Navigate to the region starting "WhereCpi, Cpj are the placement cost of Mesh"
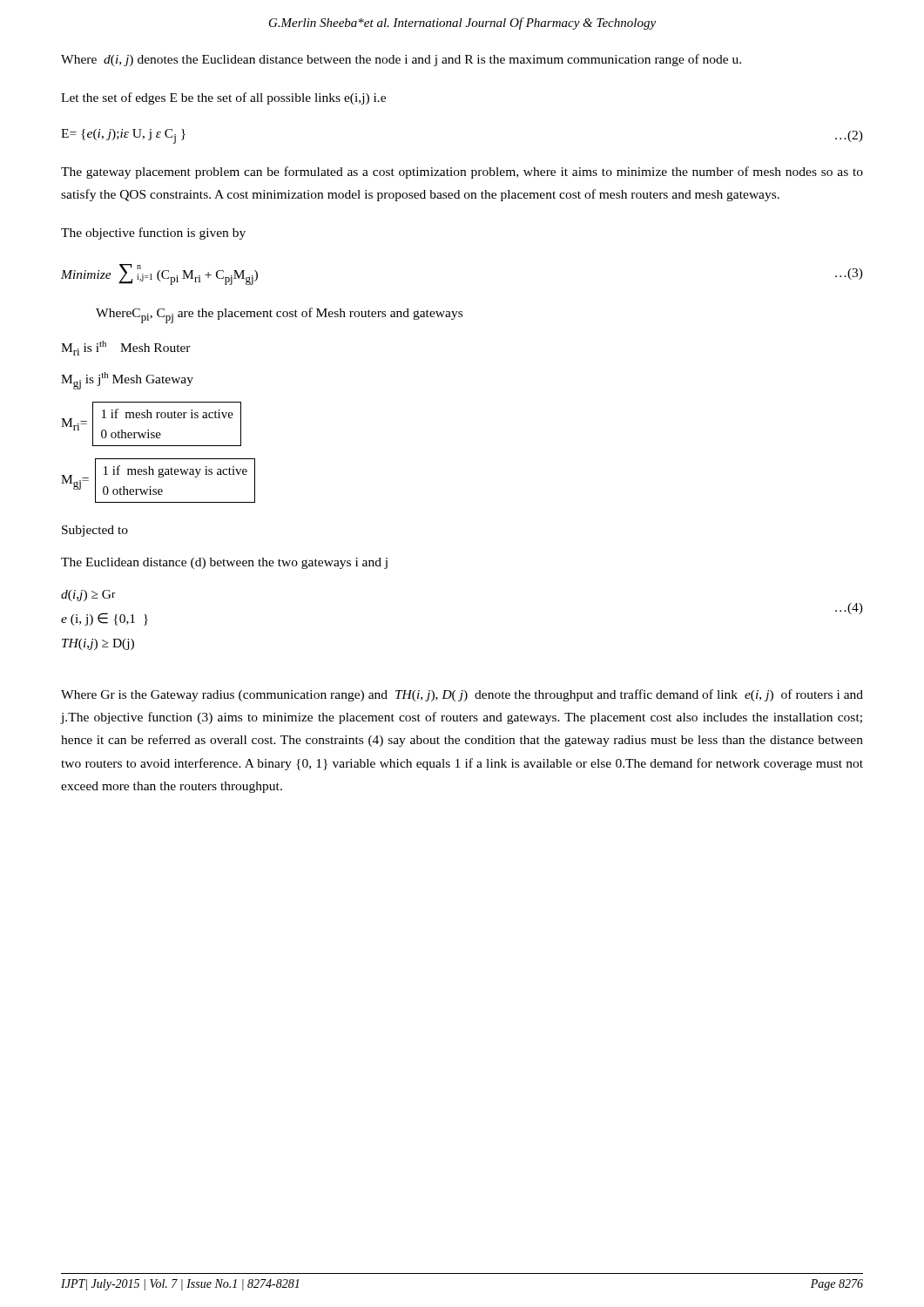 point(279,314)
